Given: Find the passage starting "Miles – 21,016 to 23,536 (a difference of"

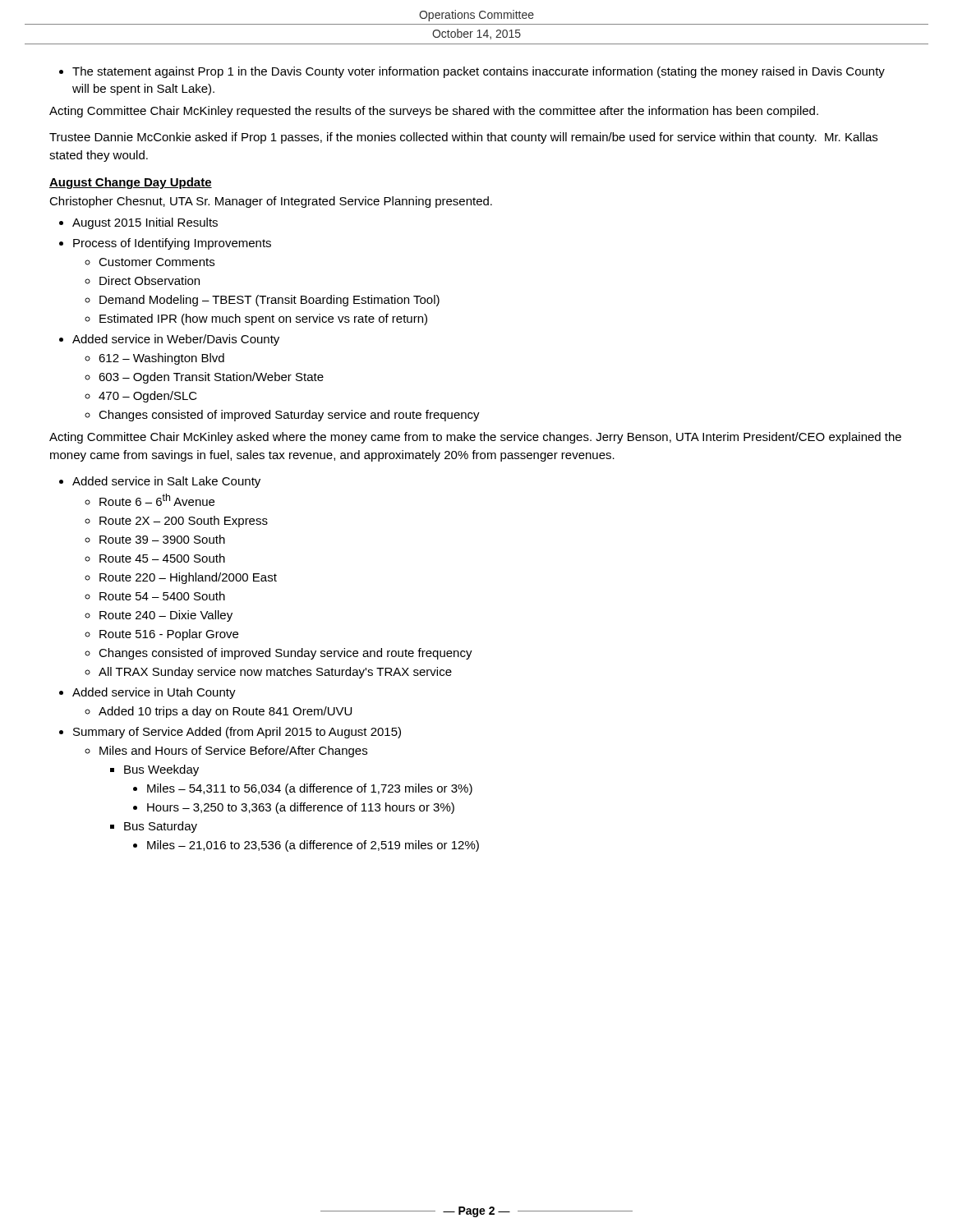Looking at the screenshot, I should (313, 844).
